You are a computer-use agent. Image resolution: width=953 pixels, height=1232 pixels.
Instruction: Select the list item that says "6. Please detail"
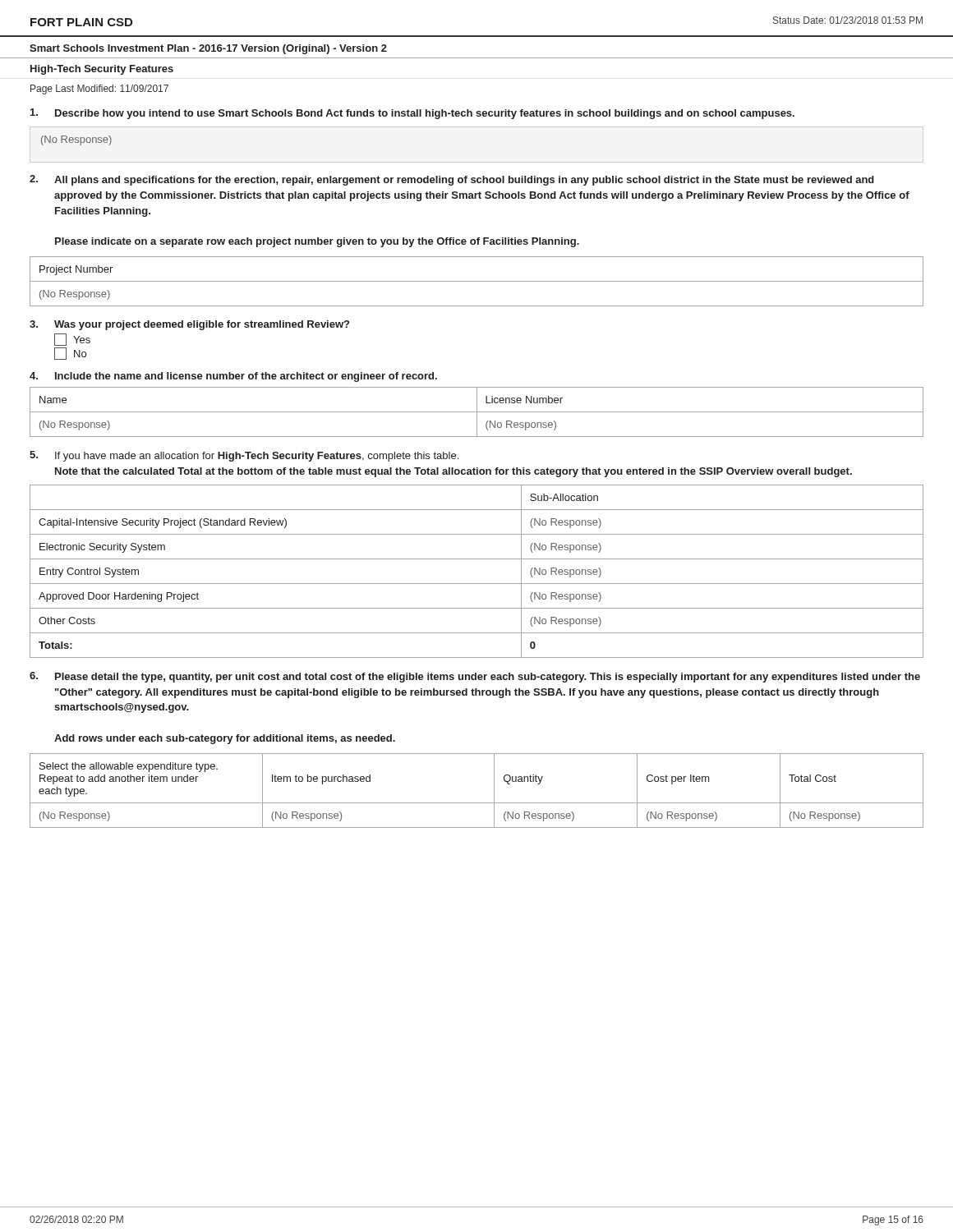click(x=475, y=677)
